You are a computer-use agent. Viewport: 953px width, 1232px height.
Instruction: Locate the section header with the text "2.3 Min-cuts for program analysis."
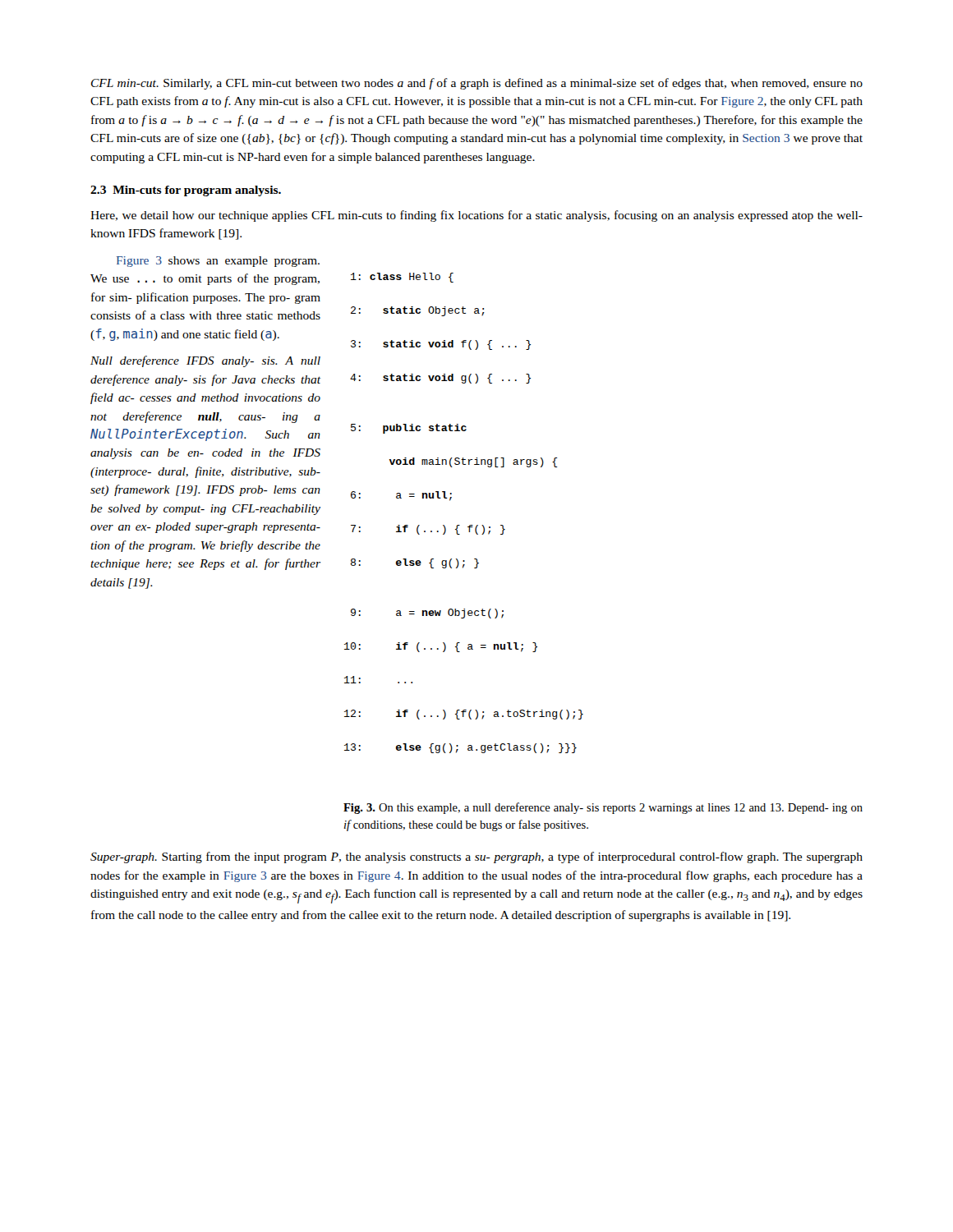click(x=186, y=190)
